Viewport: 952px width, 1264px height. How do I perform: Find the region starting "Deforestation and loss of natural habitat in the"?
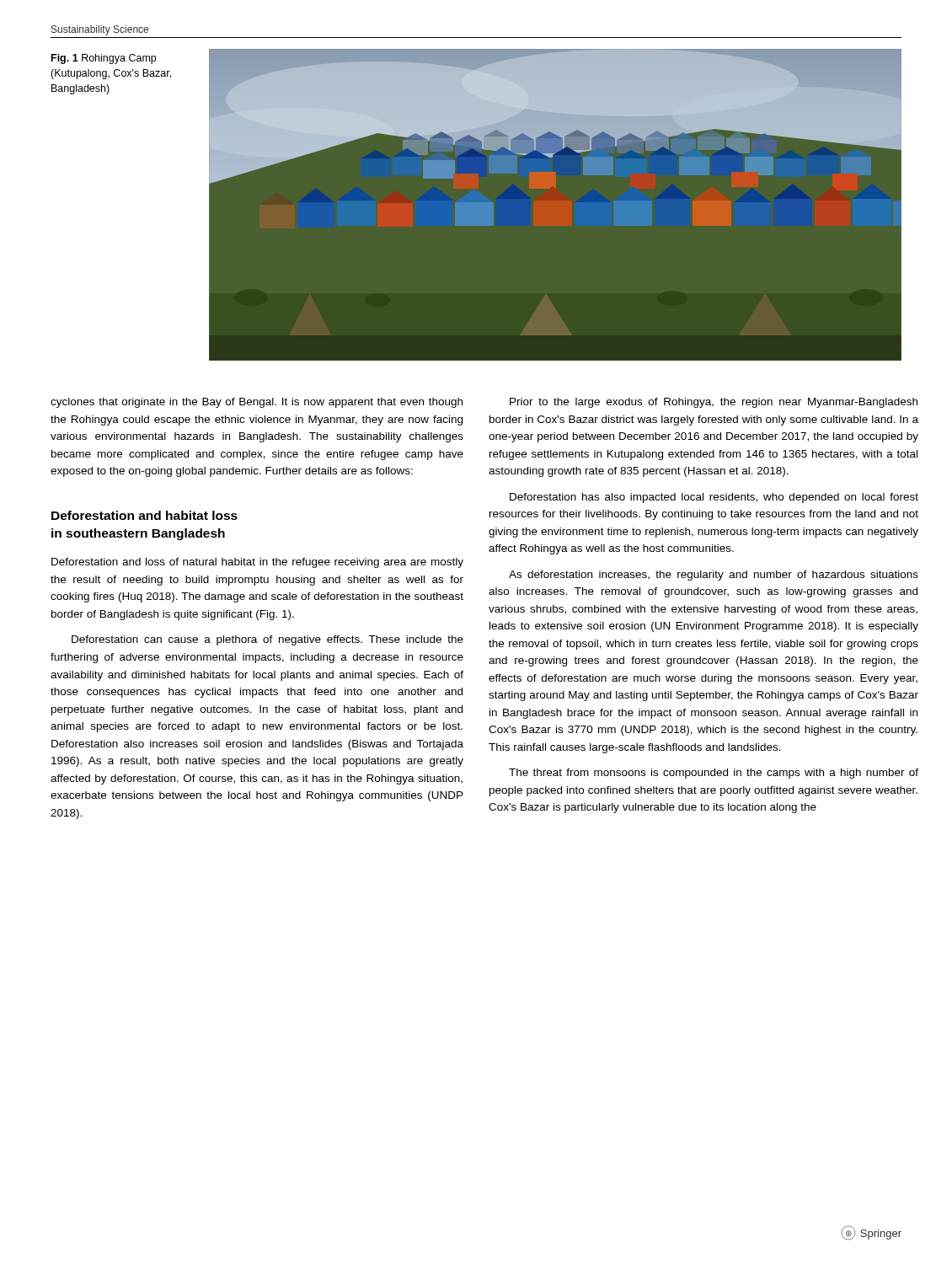coord(257,688)
